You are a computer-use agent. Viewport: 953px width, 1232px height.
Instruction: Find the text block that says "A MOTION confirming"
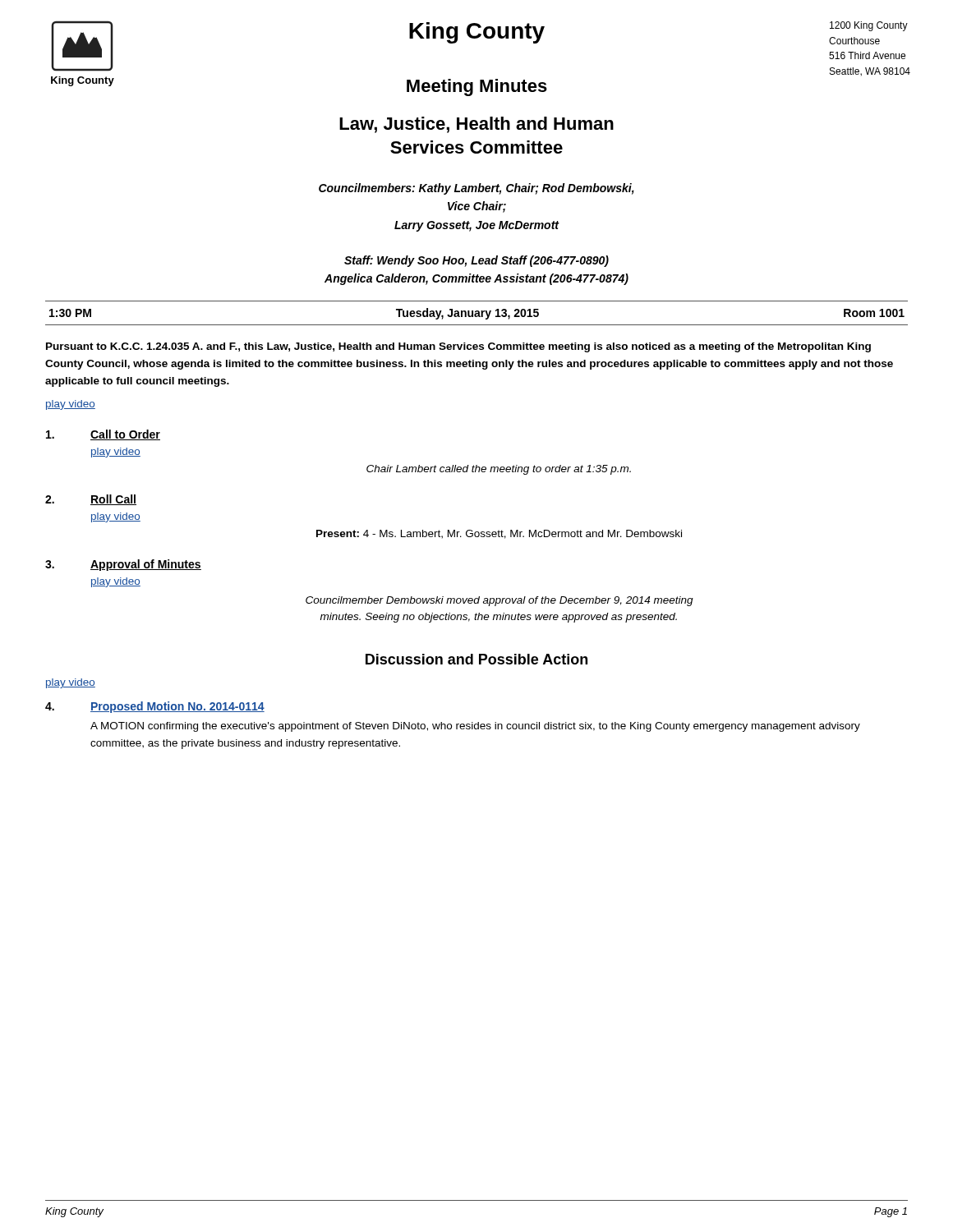click(x=475, y=734)
